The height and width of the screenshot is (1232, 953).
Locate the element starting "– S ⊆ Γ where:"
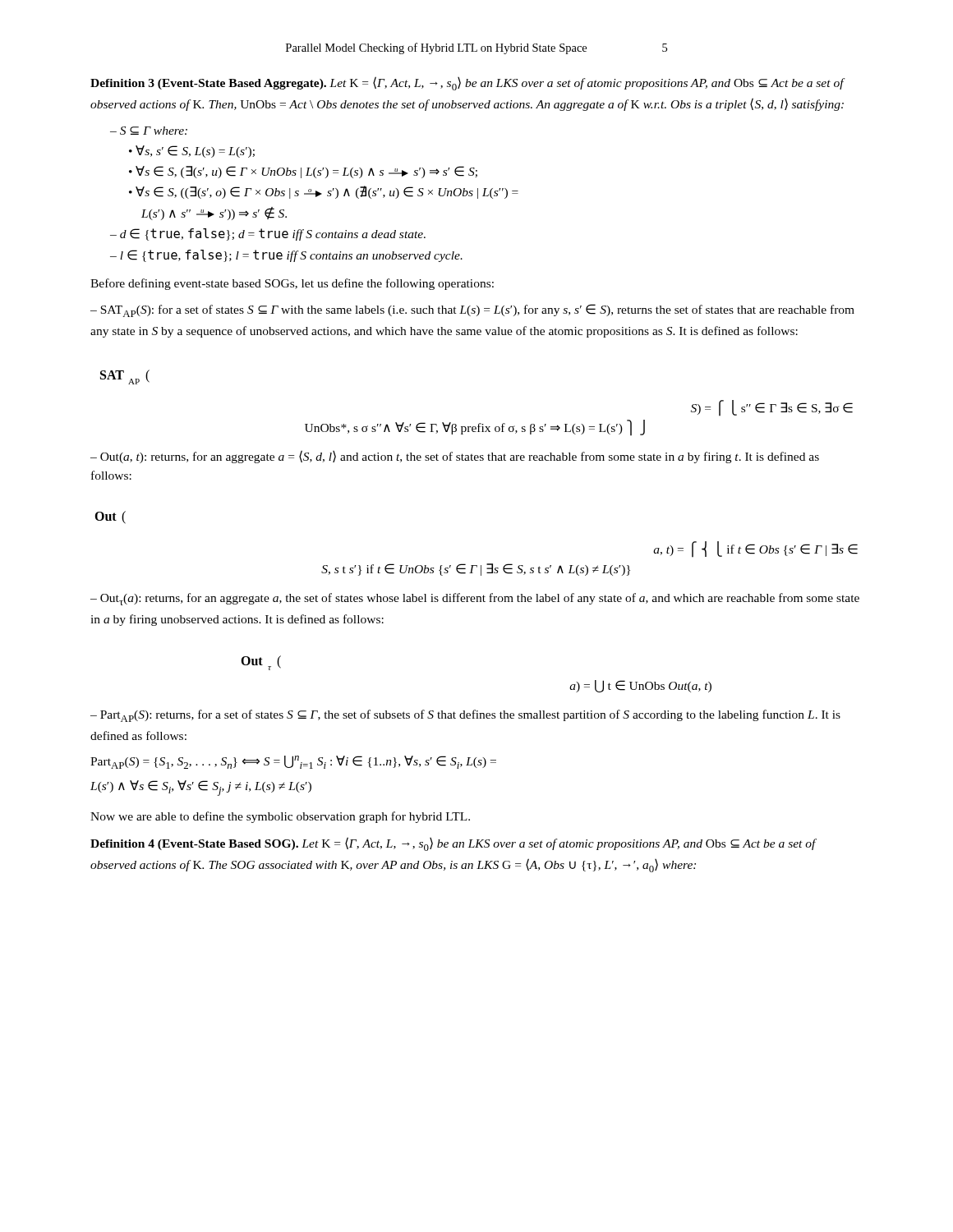coord(149,130)
